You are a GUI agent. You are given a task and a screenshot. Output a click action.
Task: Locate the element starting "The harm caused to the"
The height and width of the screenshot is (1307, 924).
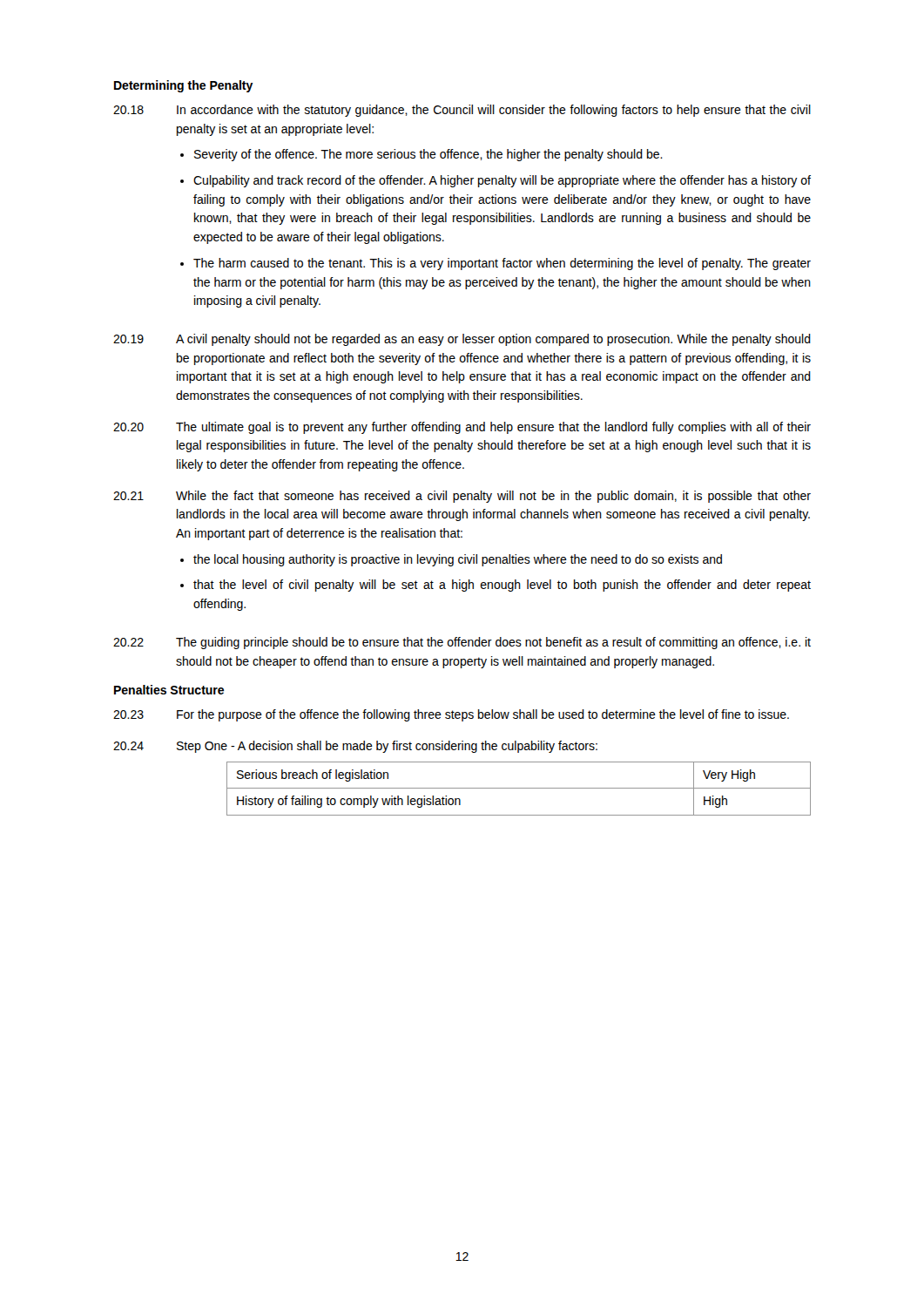coord(502,282)
